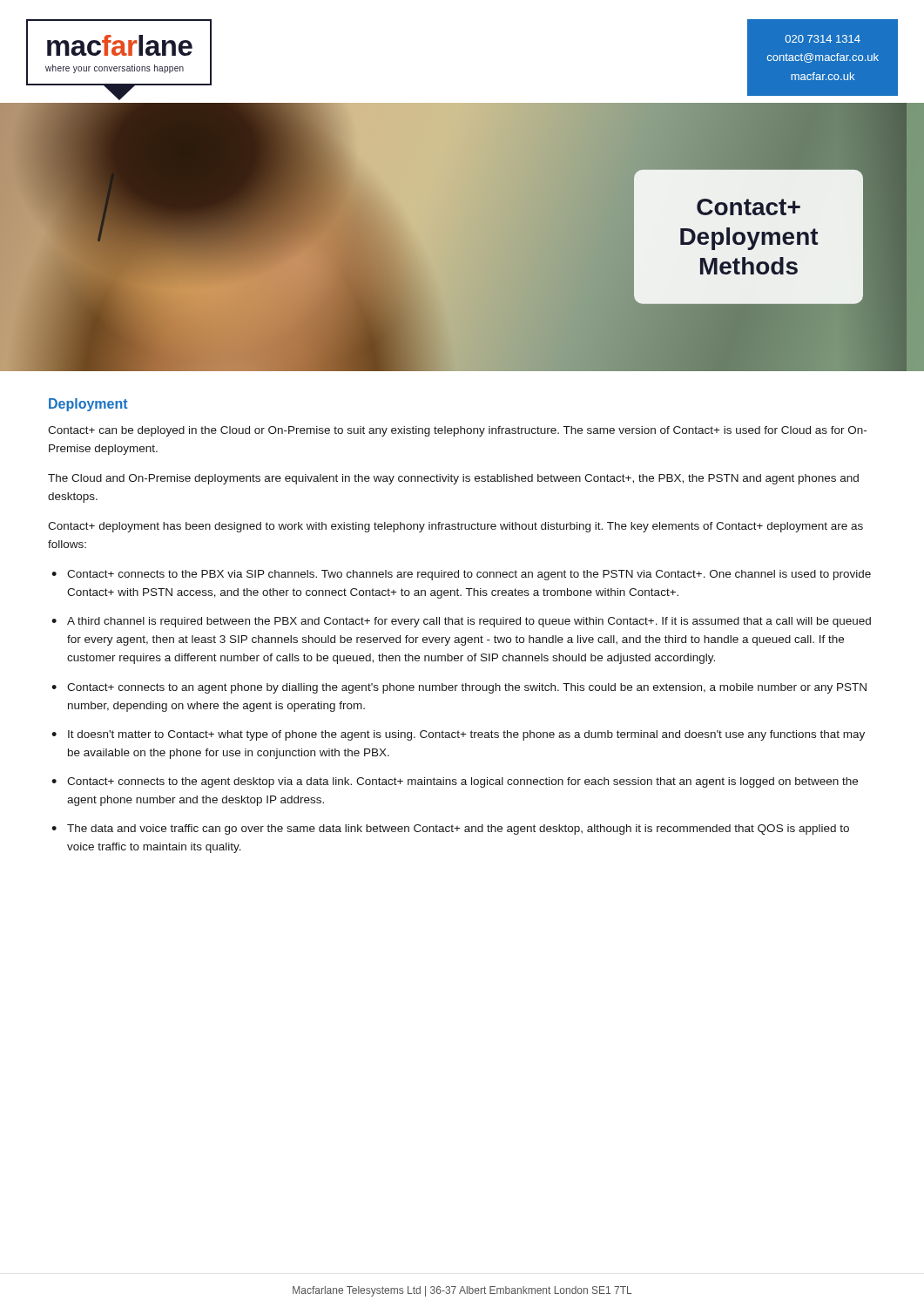The width and height of the screenshot is (924, 1307).
Task: Find the passage starting "Contact+ can be deployed"
Action: tap(458, 439)
